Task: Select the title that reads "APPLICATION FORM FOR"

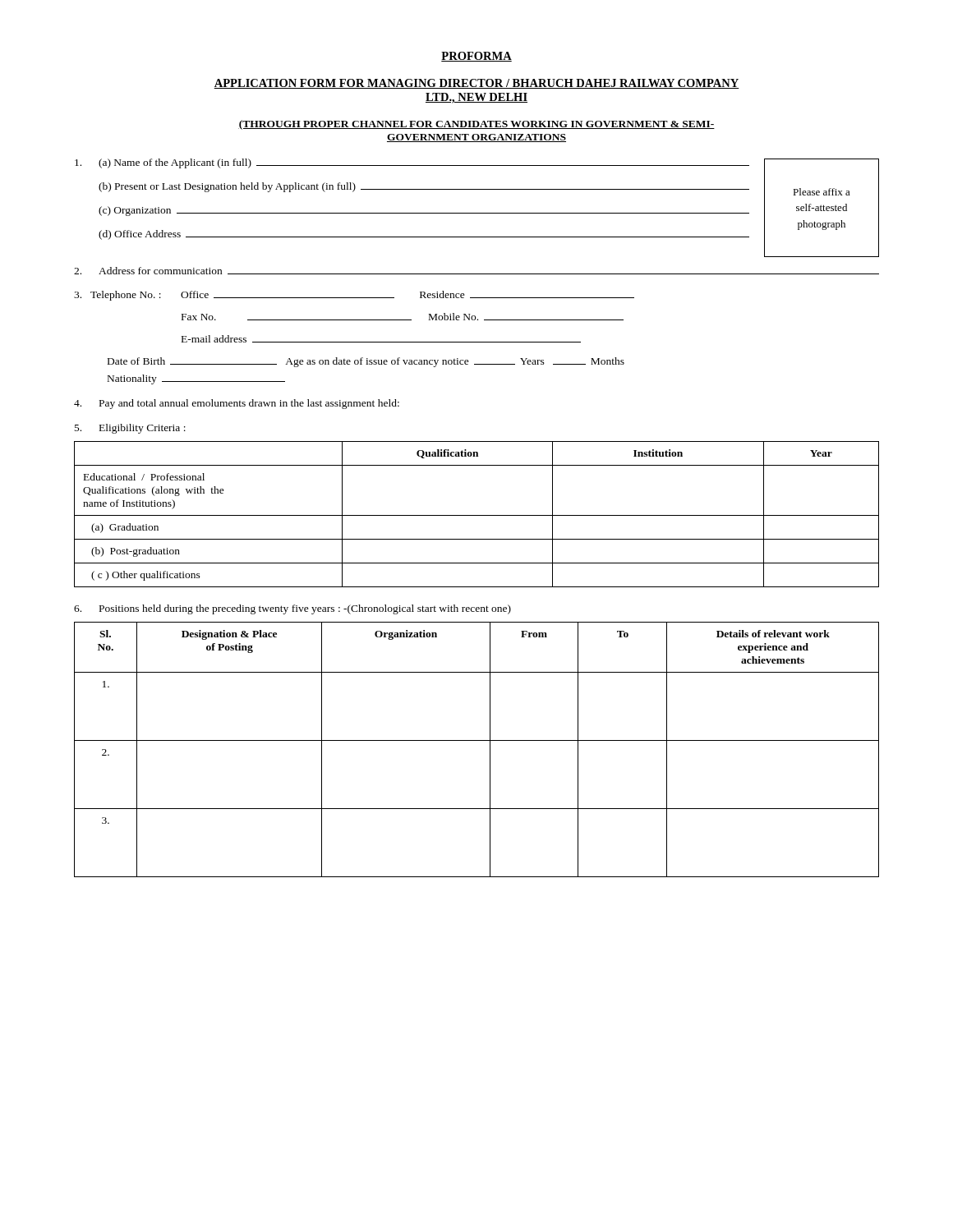Action: 476,90
